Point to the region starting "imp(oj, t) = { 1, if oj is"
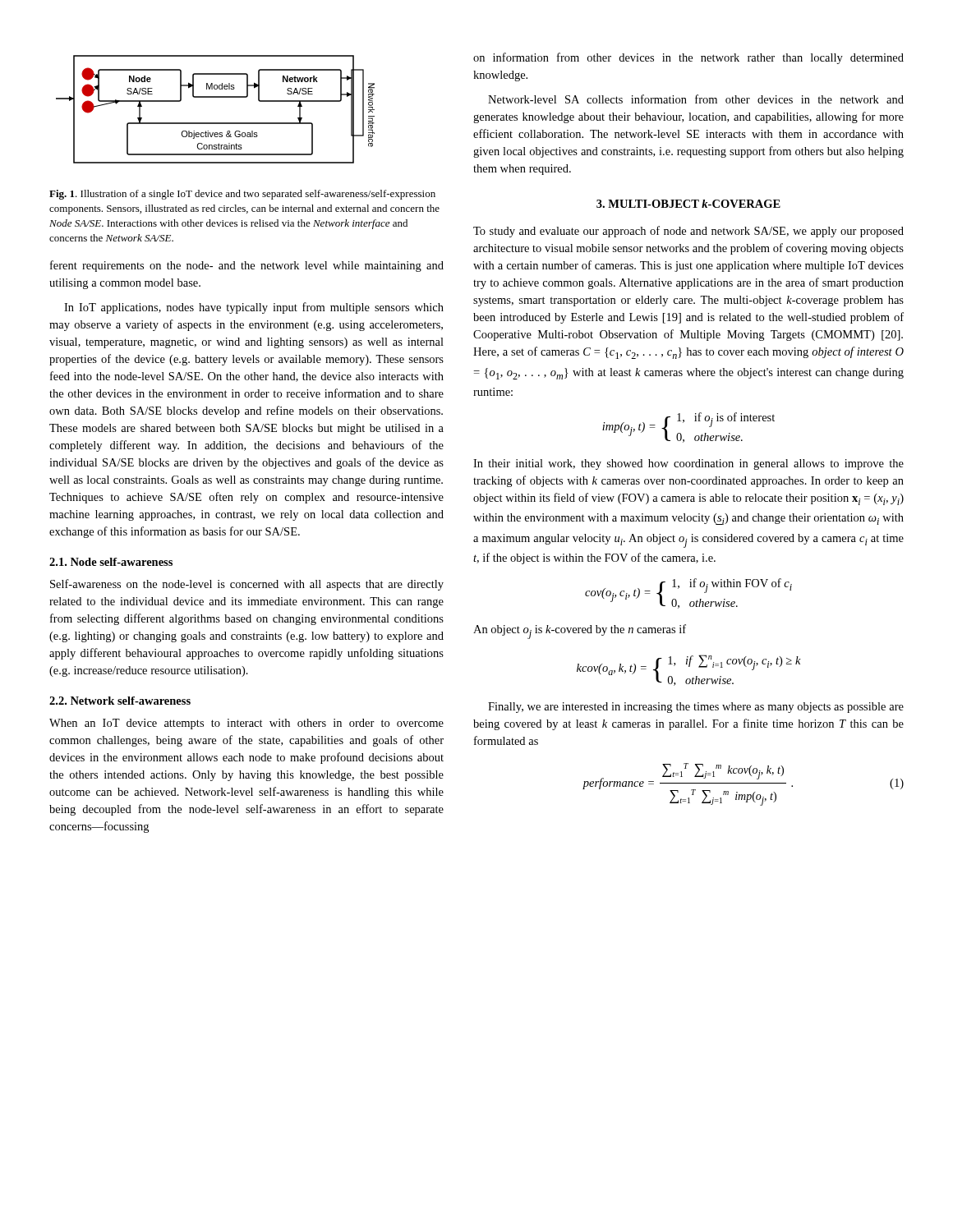Image resolution: width=953 pixels, height=1232 pixels. point(688,428)
